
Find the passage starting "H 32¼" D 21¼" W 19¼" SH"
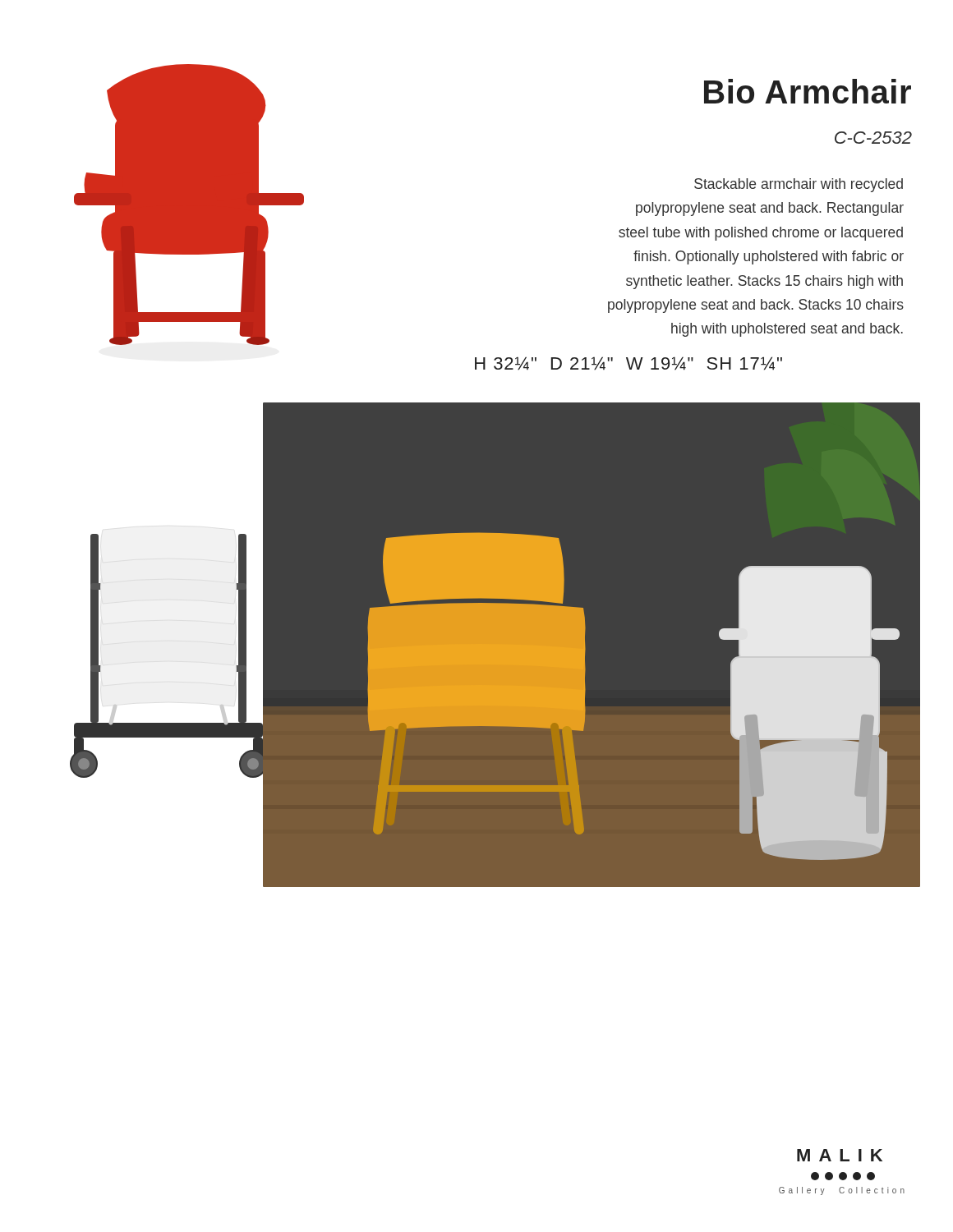629,363
